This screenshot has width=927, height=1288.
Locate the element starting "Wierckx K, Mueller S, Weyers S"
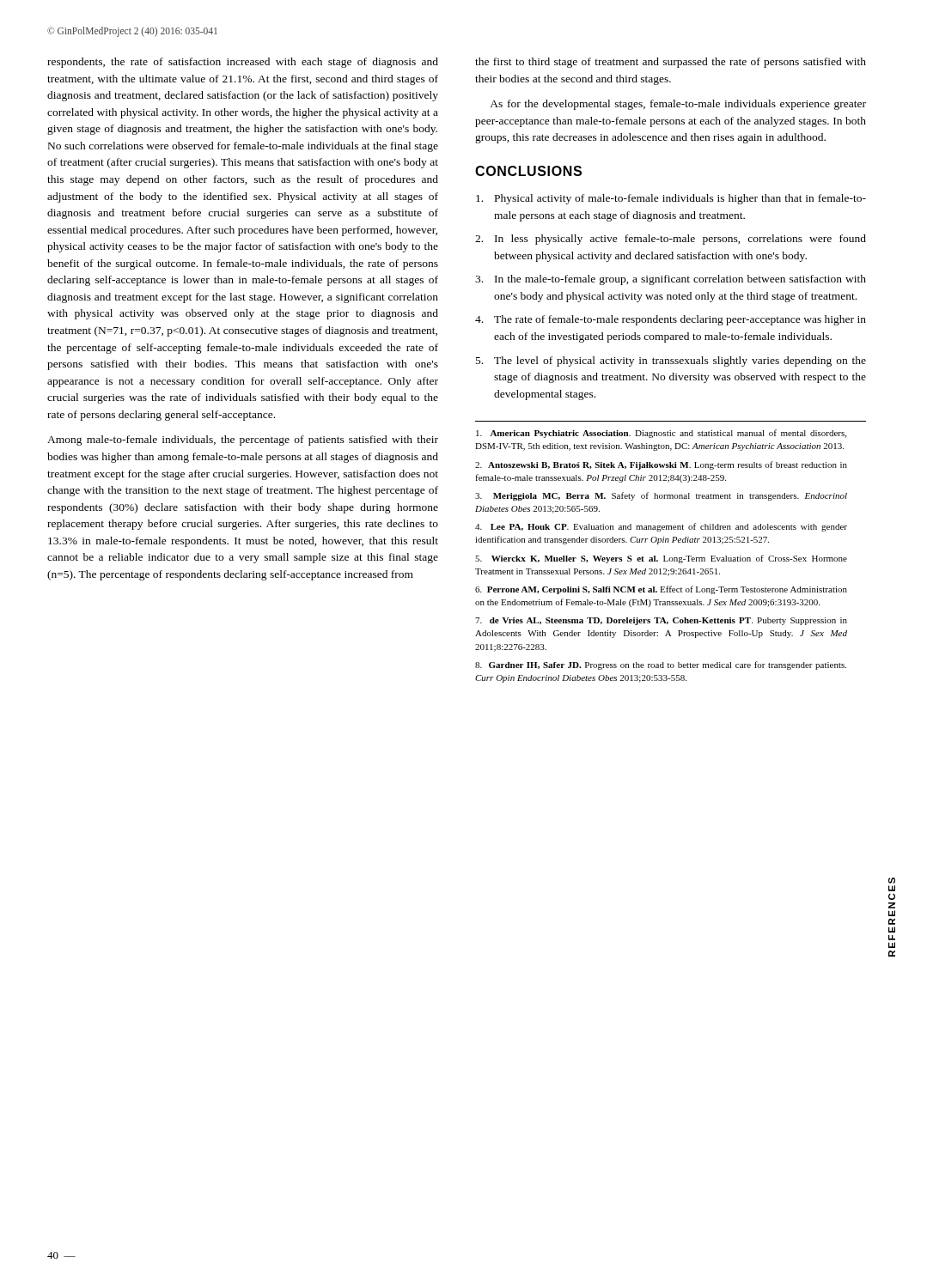pos(661,564)
